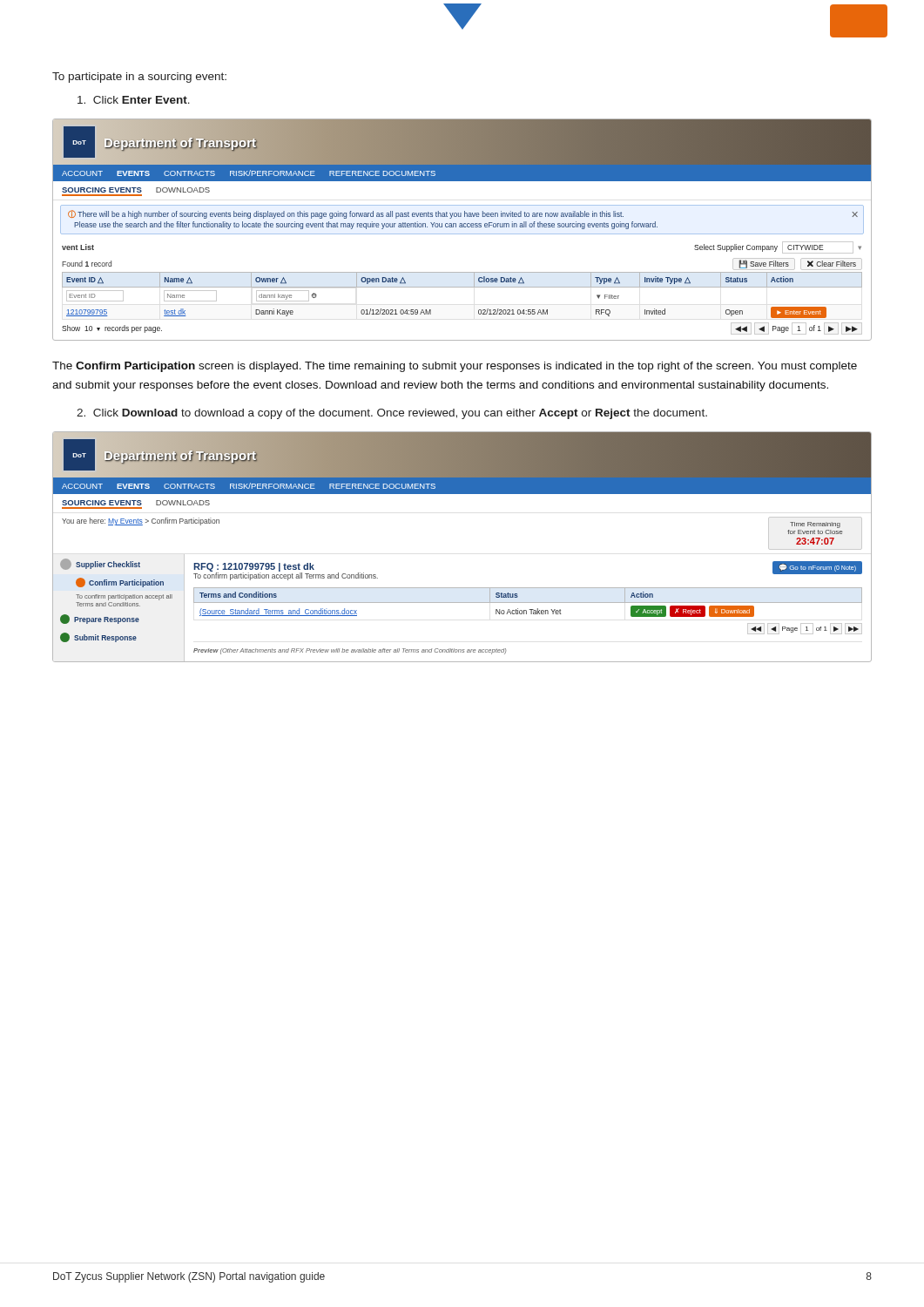Select the text block containing "The Confirm Participation screen is displayed. The time"
This screenshot has width=924, height=1307.
tap(455, 375)
